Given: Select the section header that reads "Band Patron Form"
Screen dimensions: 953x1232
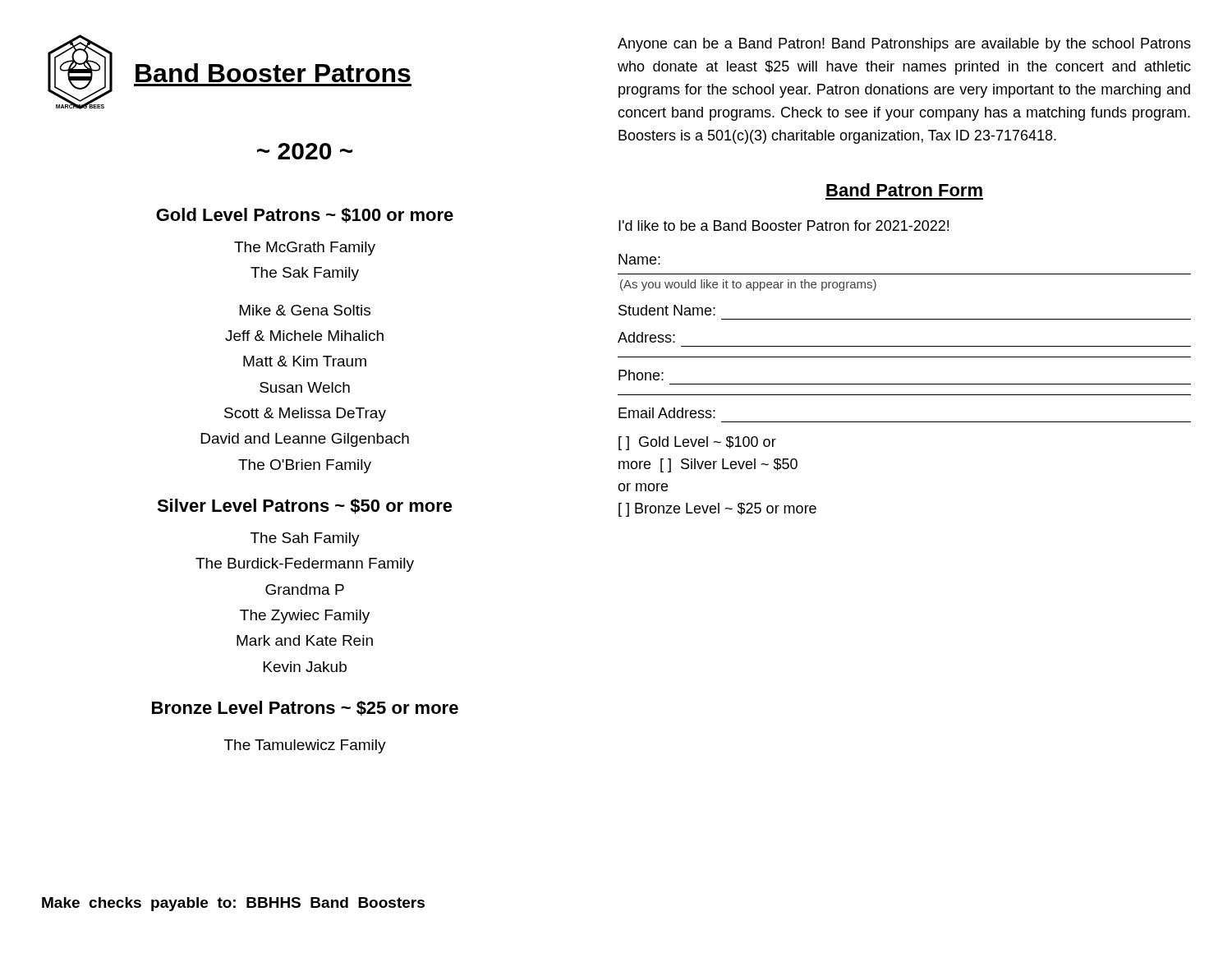Looking at the screenshot, I should click(904, 191).
